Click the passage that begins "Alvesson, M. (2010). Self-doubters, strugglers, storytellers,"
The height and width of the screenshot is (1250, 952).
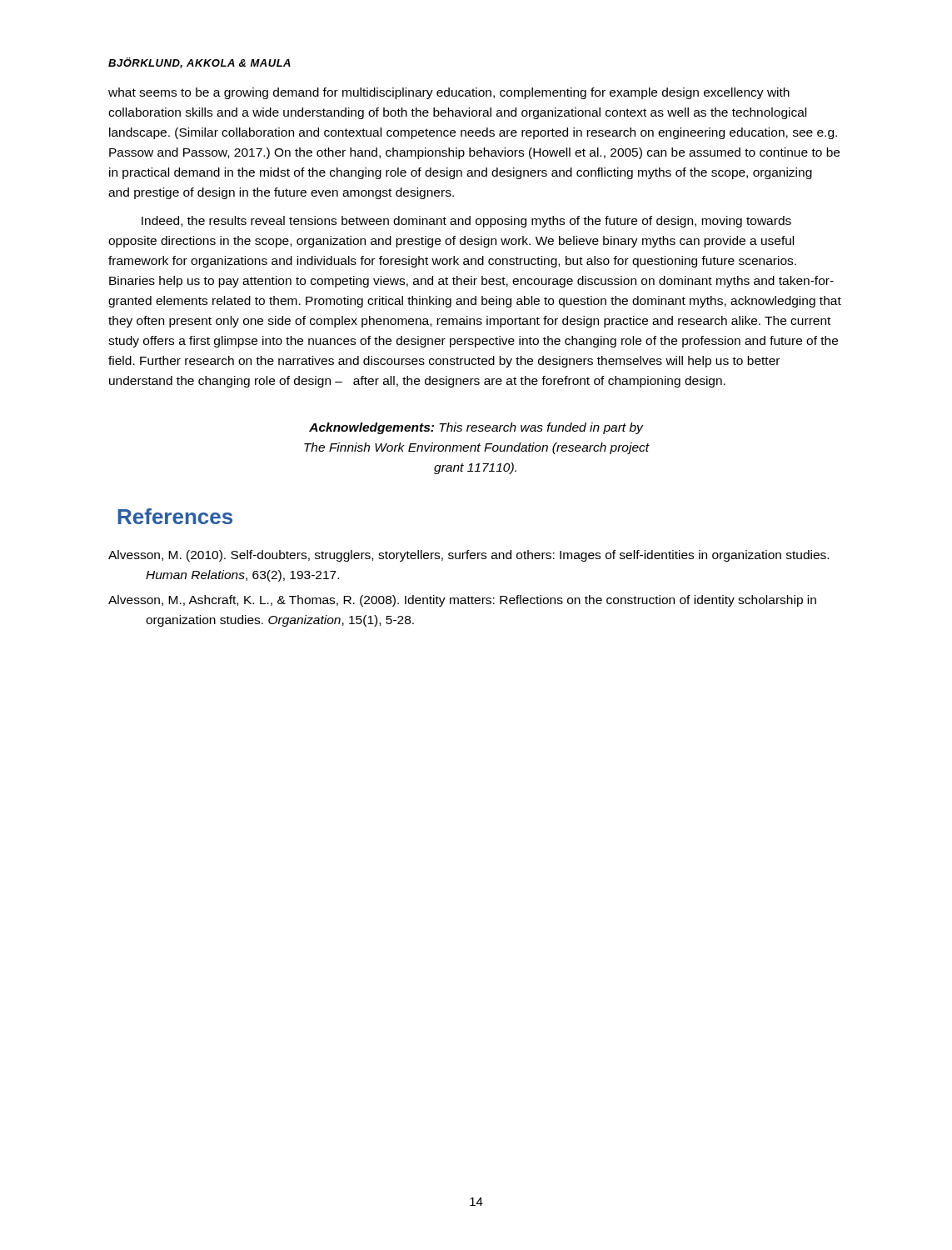[469, 565]
